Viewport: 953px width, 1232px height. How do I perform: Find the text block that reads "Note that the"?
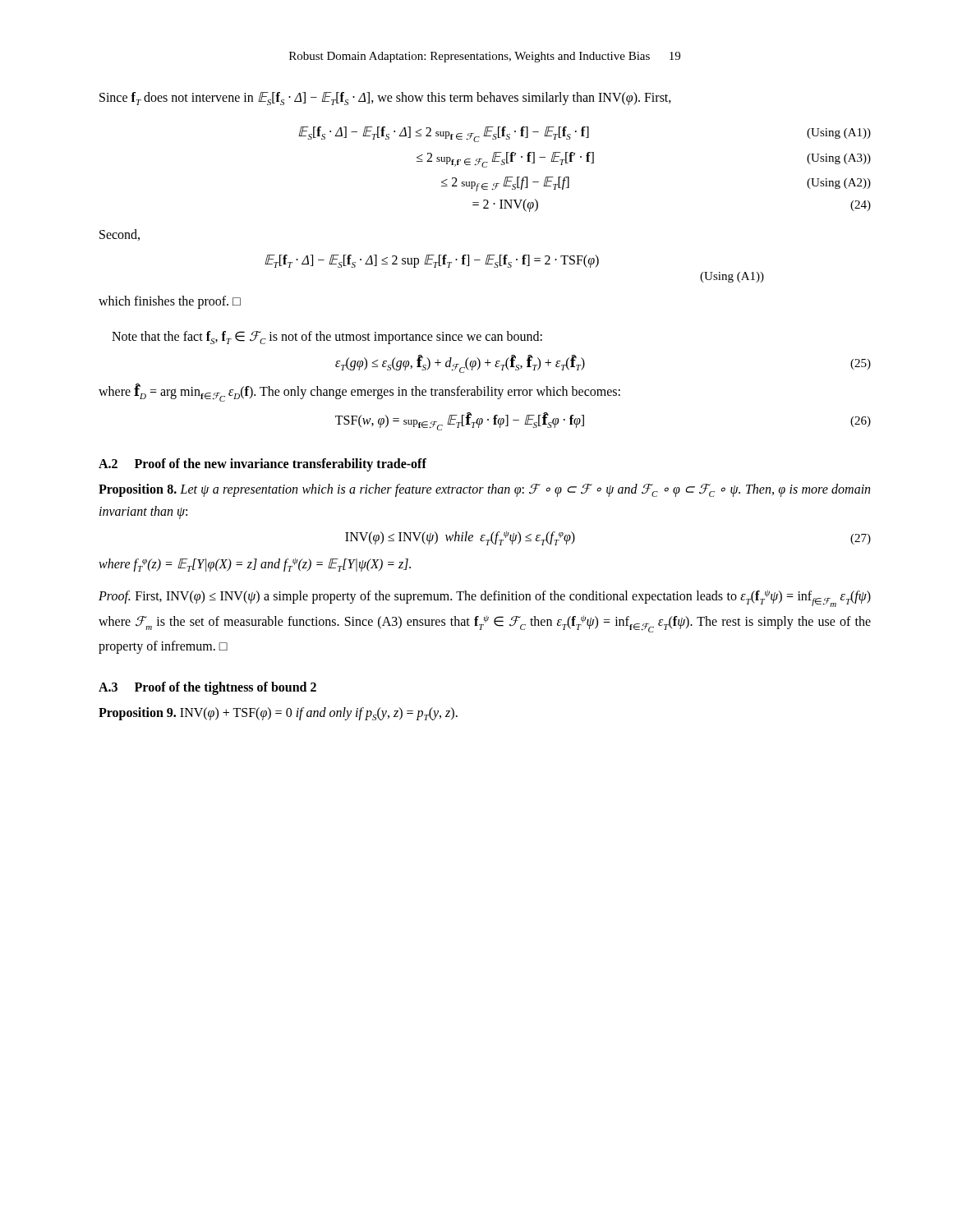click(321, 338)
